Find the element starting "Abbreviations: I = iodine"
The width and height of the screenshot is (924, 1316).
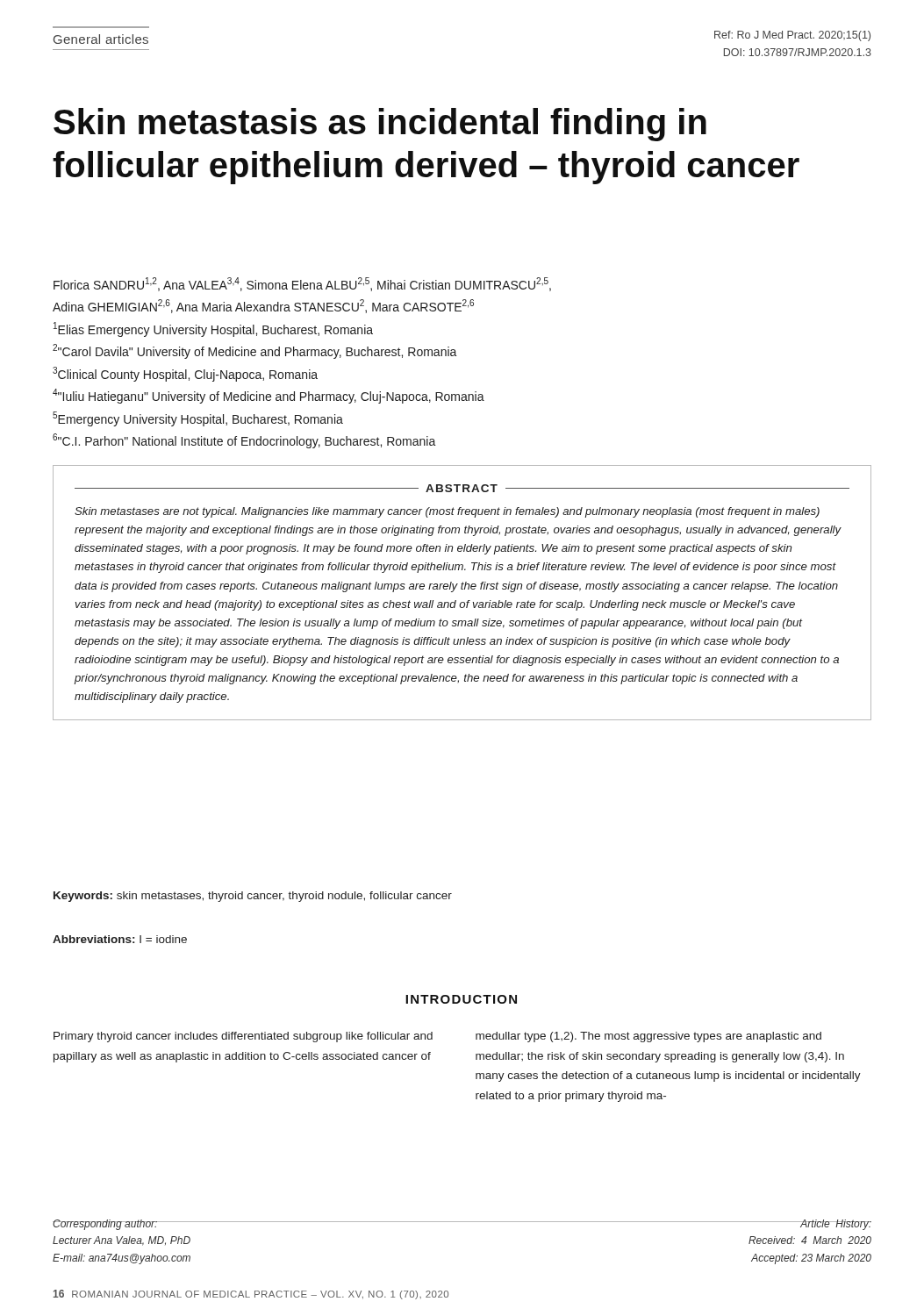click(120, 939)
